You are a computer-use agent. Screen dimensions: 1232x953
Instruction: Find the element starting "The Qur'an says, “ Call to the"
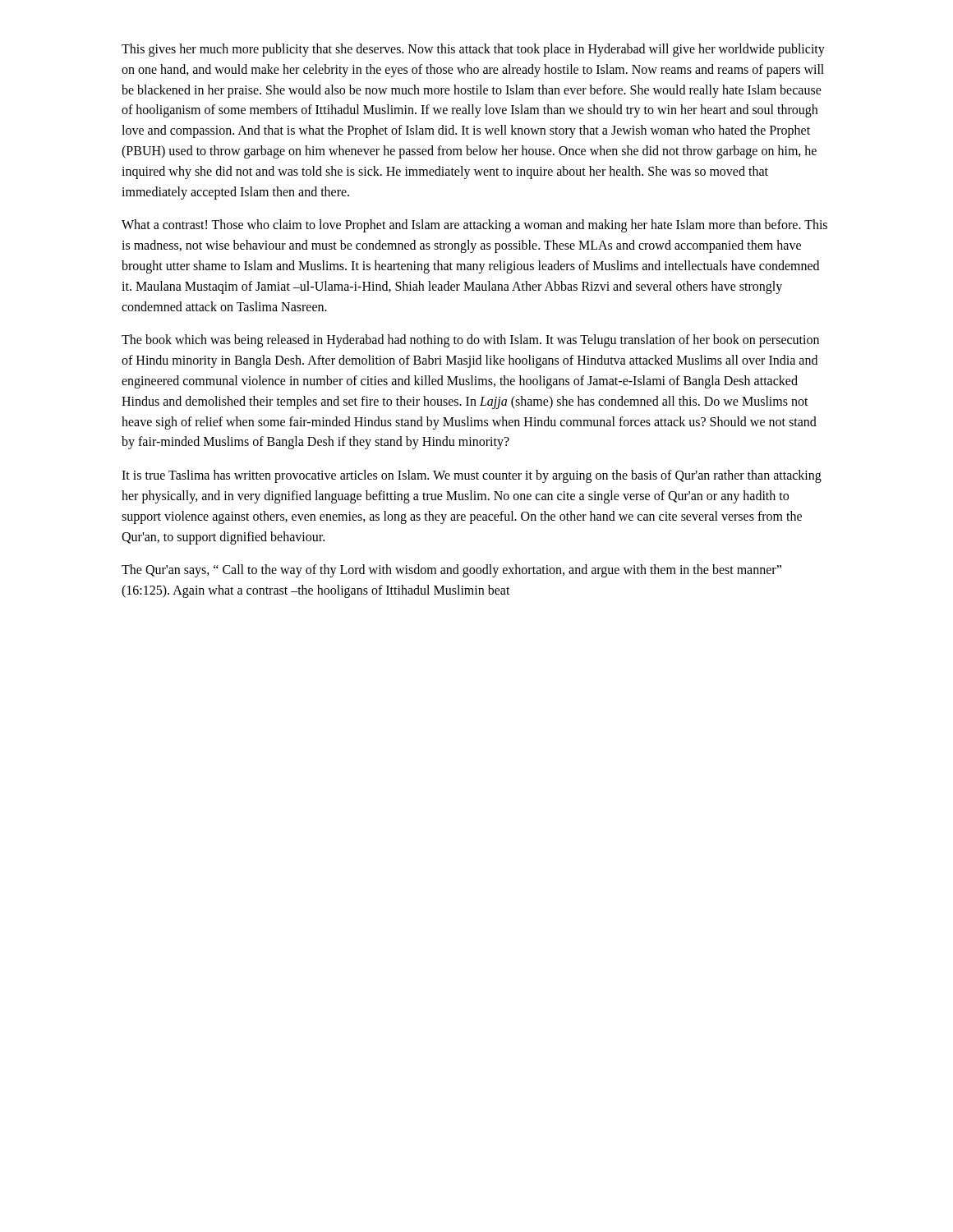click(x=452, y=580)
